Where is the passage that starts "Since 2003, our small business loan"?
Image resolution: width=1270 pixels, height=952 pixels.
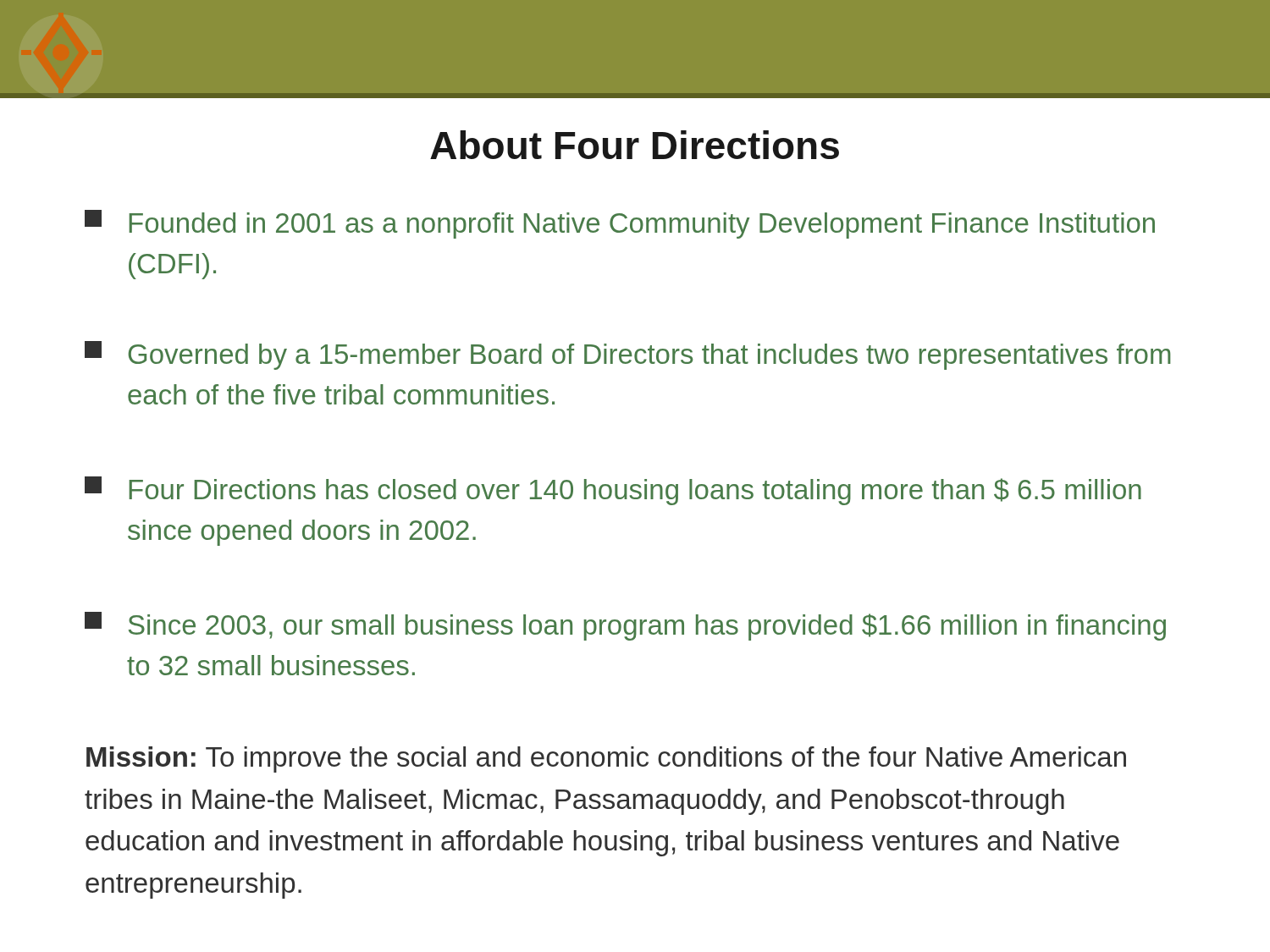coord(635,646)
